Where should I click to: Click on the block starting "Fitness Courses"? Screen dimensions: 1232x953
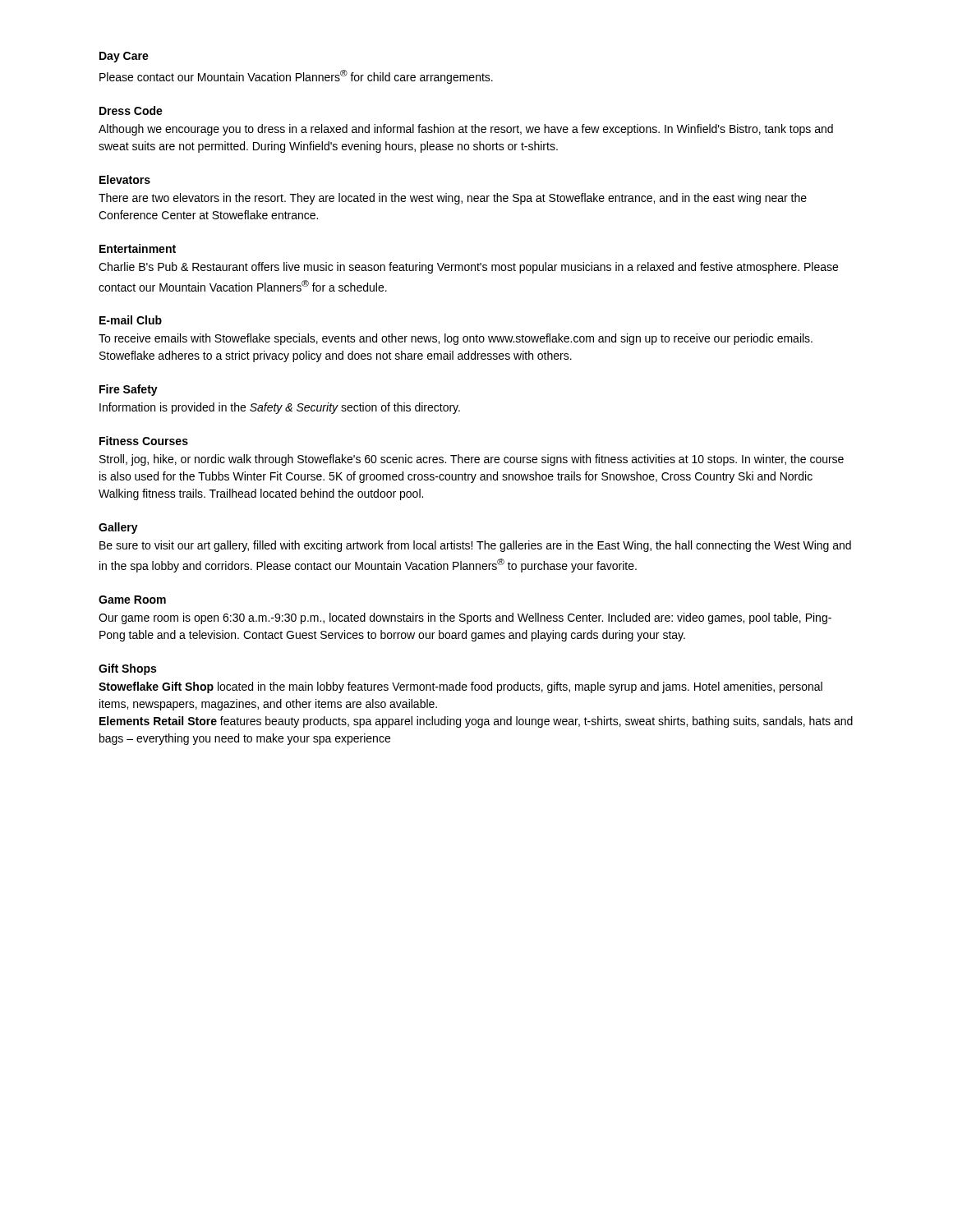pos(143,441)
